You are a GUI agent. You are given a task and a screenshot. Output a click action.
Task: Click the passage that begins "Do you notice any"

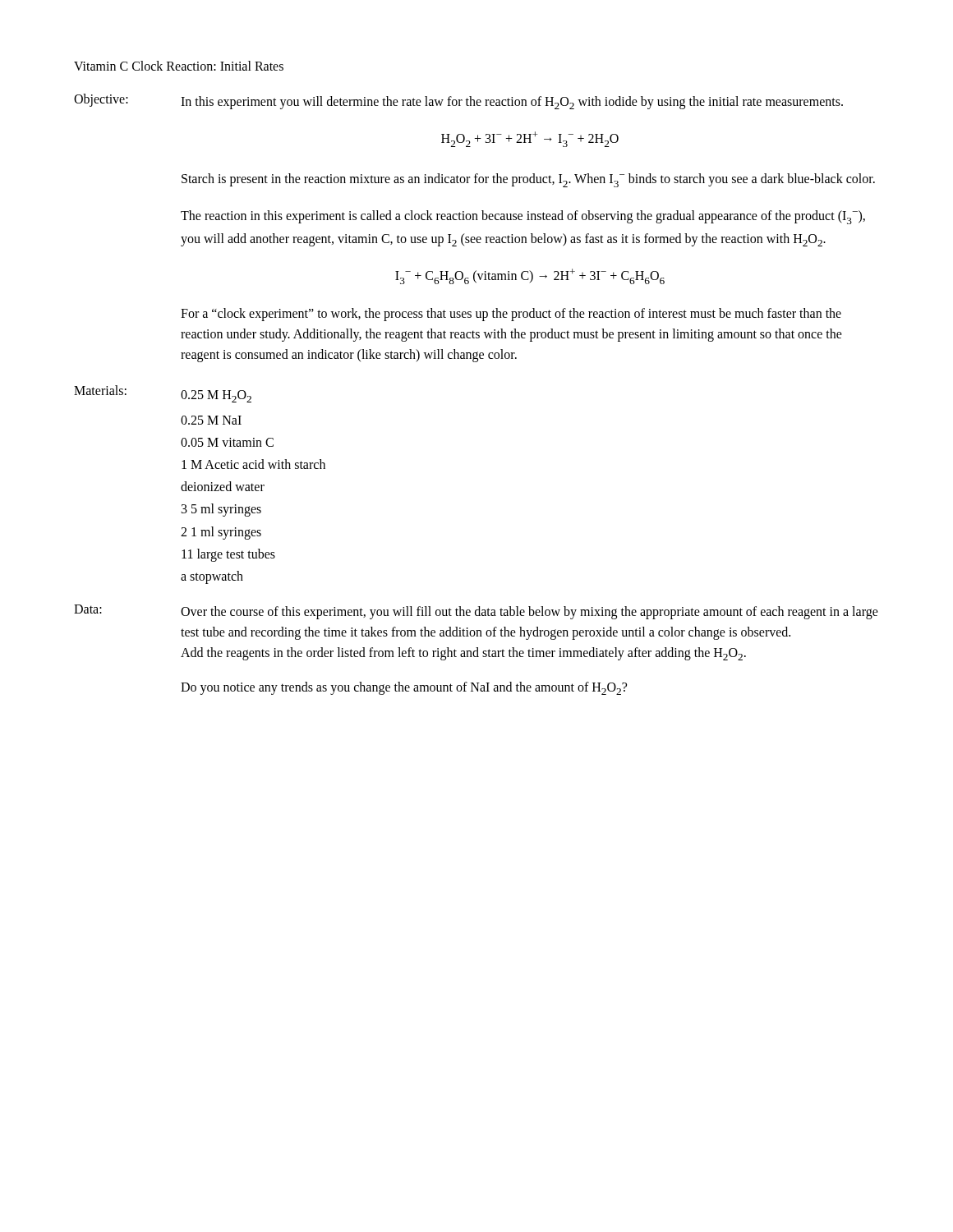(x=404, y=688)
